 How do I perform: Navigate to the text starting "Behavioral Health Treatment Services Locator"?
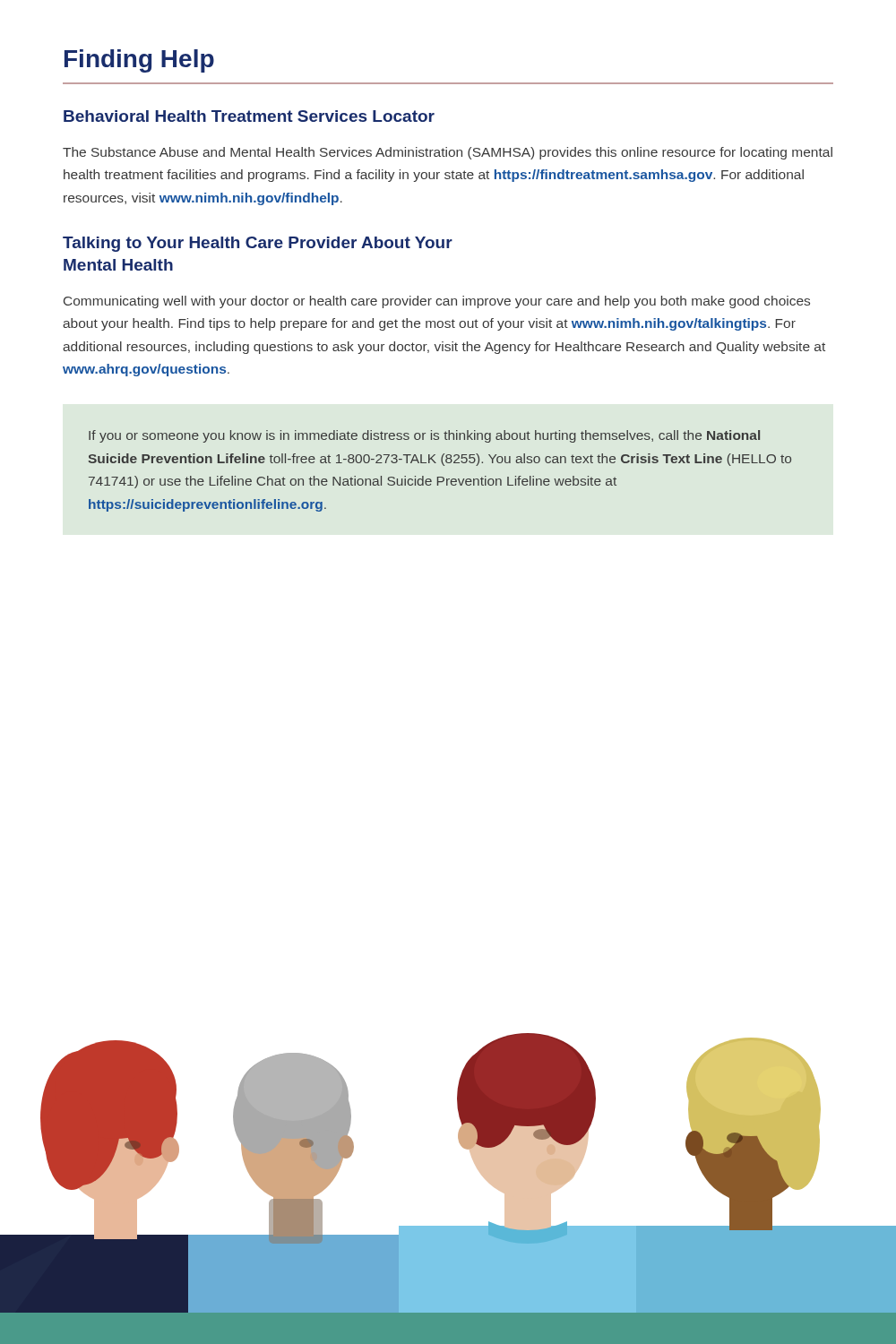(249, 116)
